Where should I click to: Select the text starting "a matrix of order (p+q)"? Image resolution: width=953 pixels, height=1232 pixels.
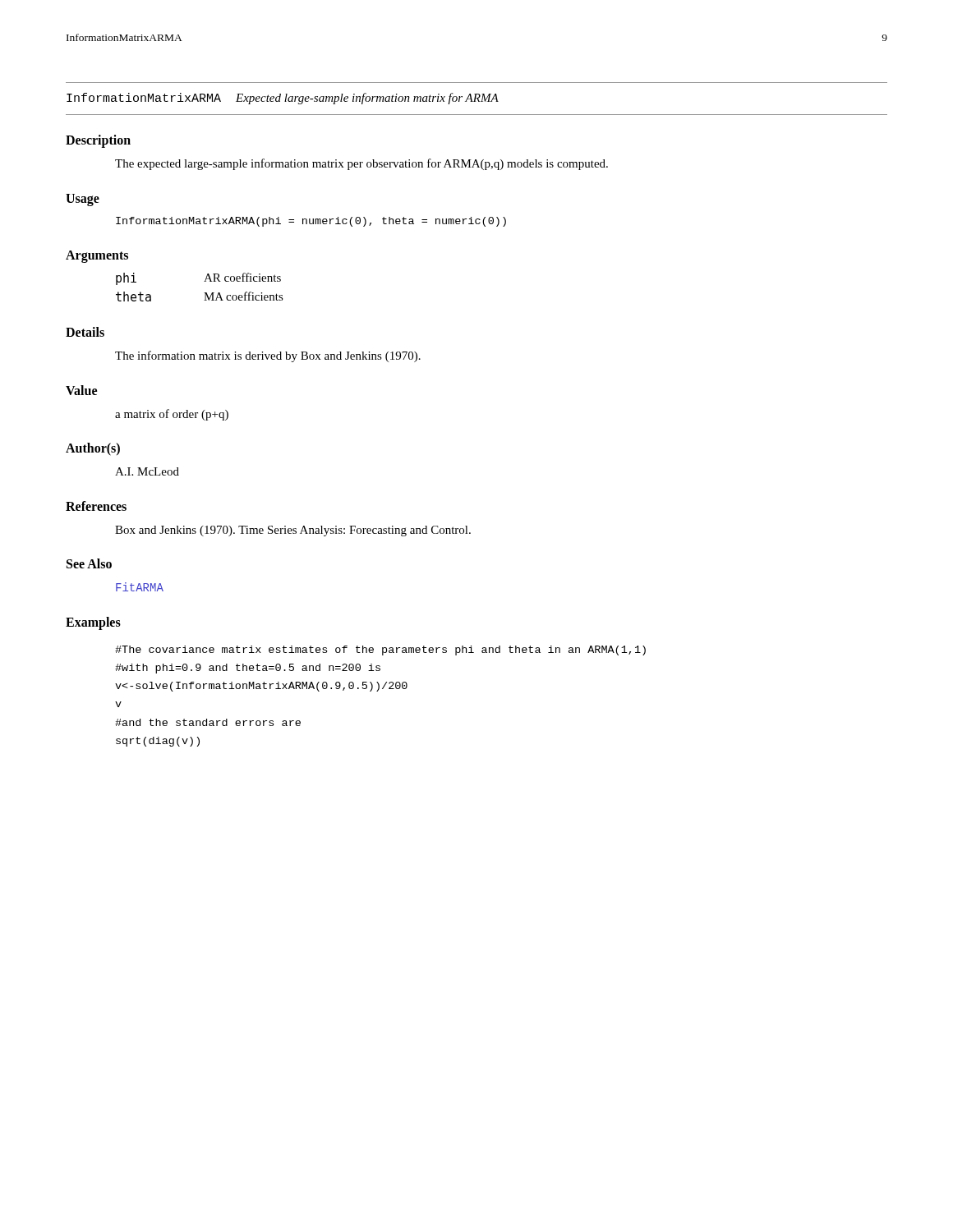pos(172,414)
